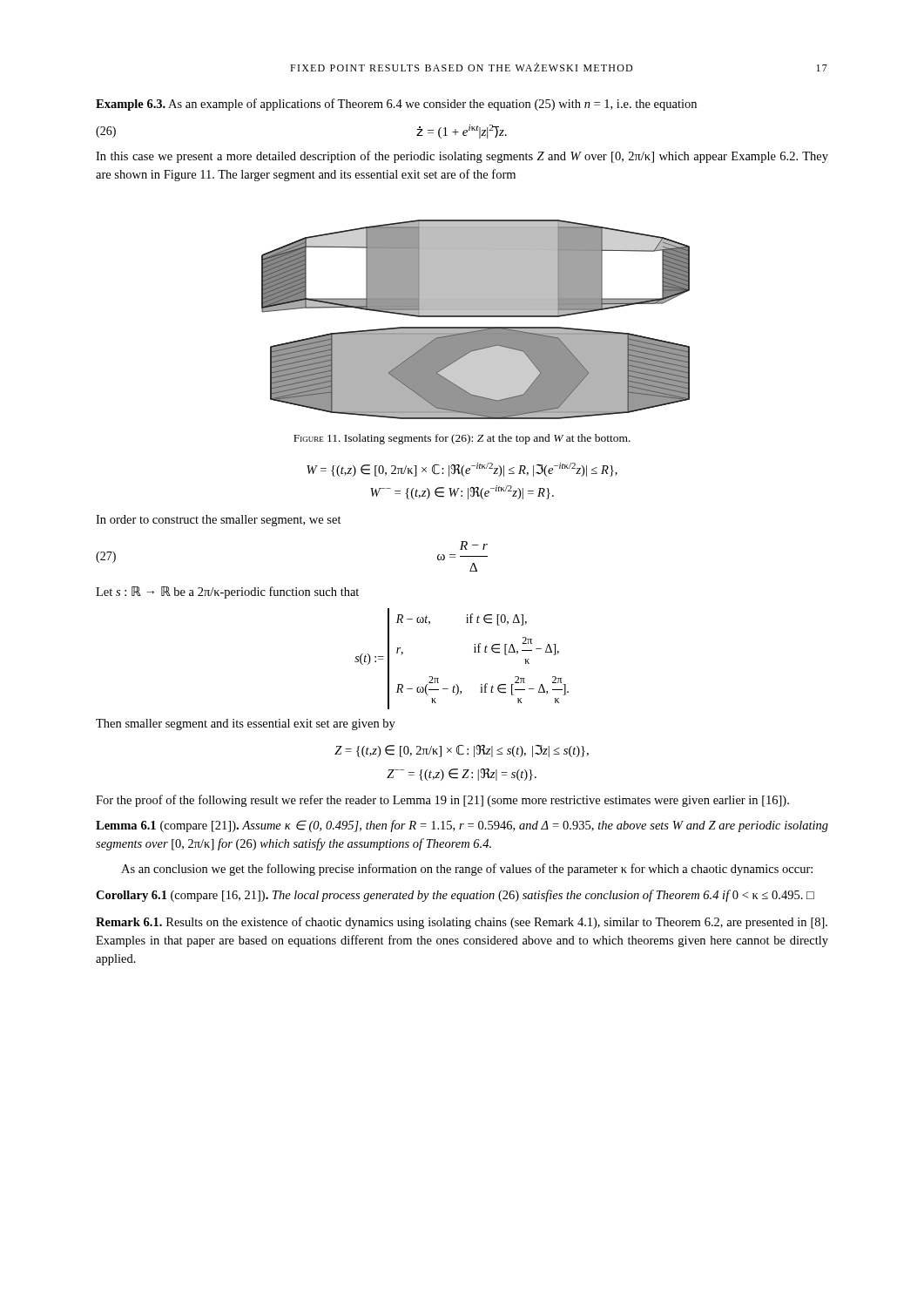This screenshot has height=1307, width=924.
Task: Select the illustration
Action: pos(462,310)
